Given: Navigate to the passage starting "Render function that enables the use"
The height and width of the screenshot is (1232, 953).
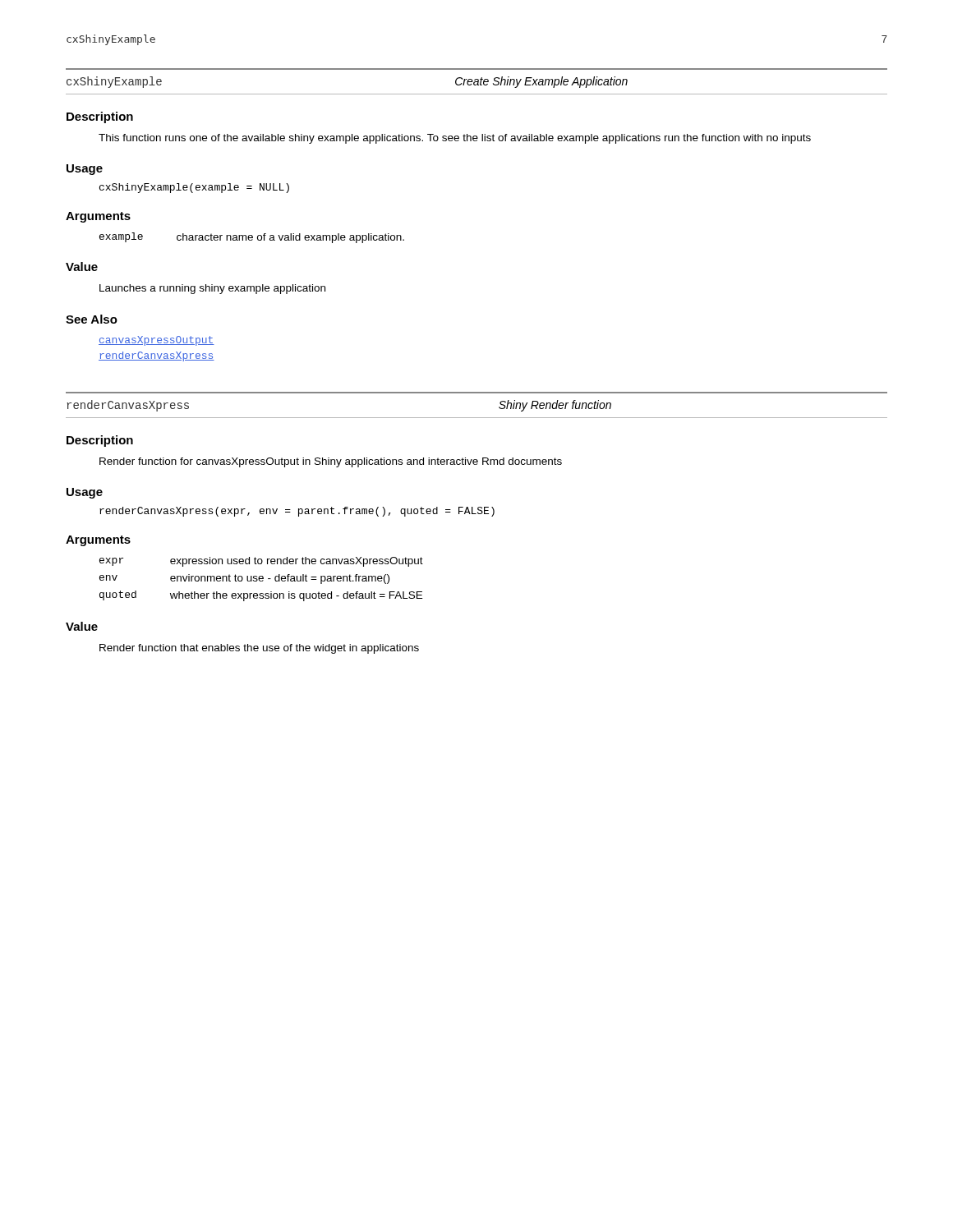Looking at the screenshot, I should pyautogui.click(x=259, y=647).
